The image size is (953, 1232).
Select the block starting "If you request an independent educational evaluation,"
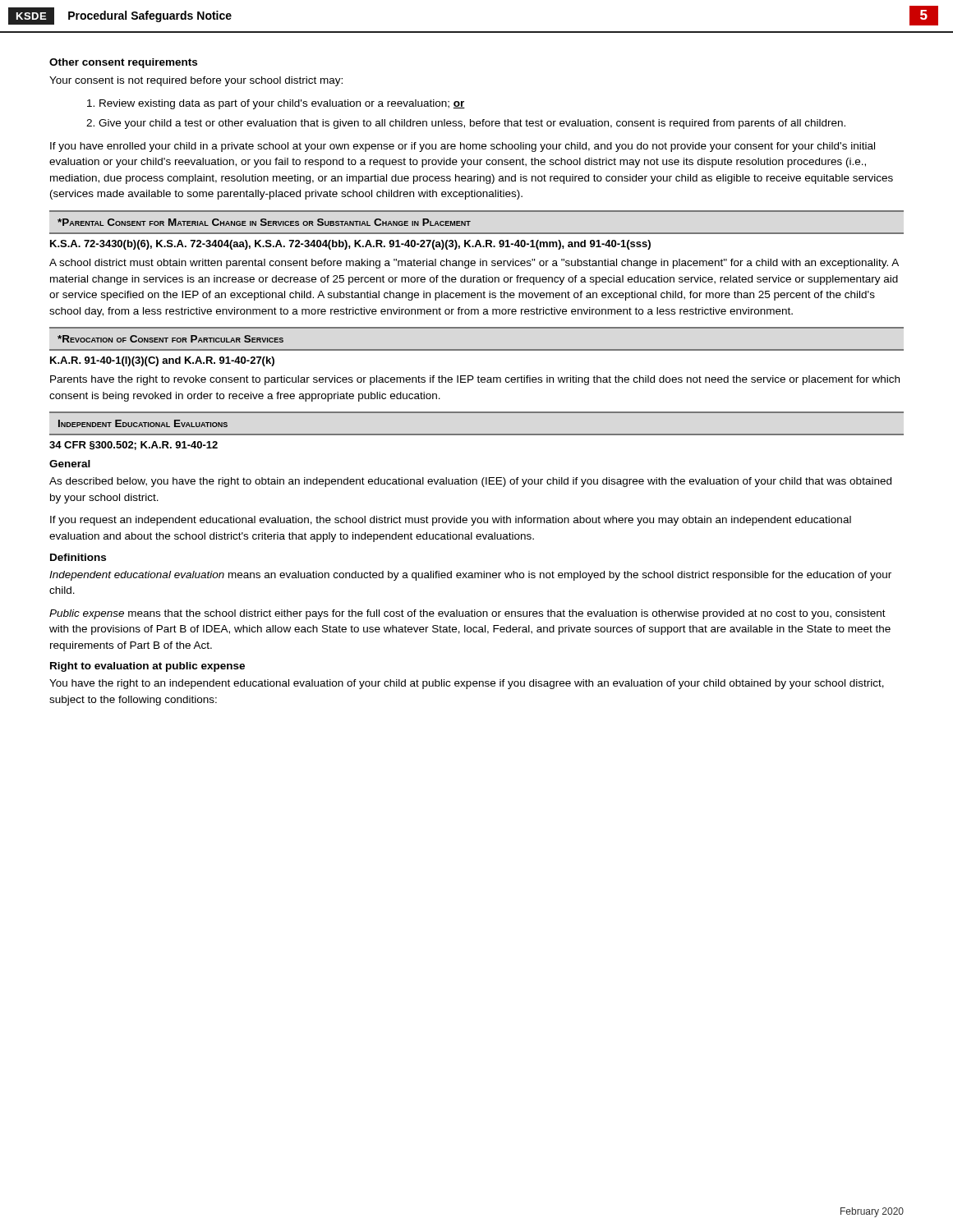click(x=476, y=528)
